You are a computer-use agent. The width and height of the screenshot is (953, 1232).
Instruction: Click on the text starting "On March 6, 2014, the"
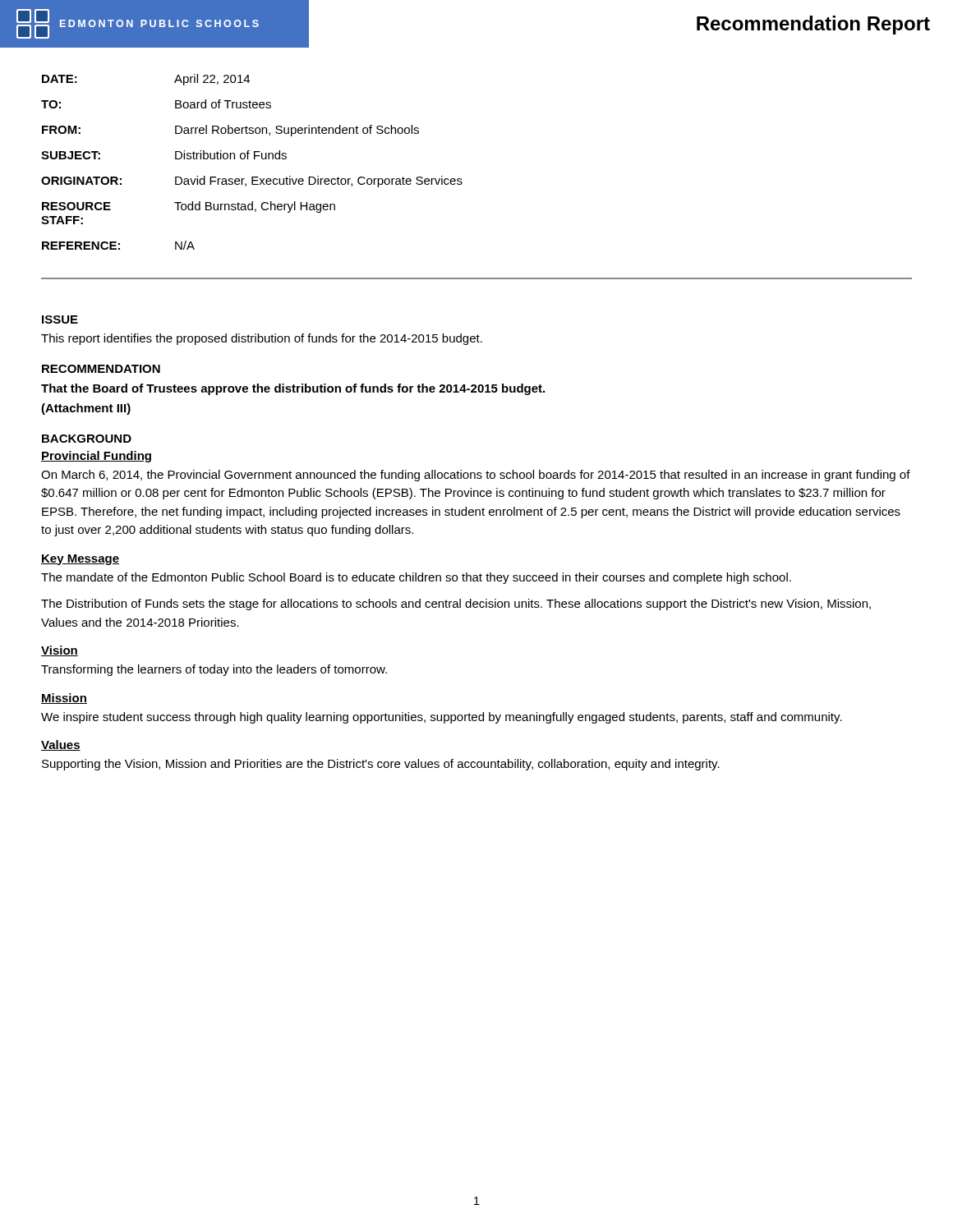pyautogui.click(x=475, y=502)
